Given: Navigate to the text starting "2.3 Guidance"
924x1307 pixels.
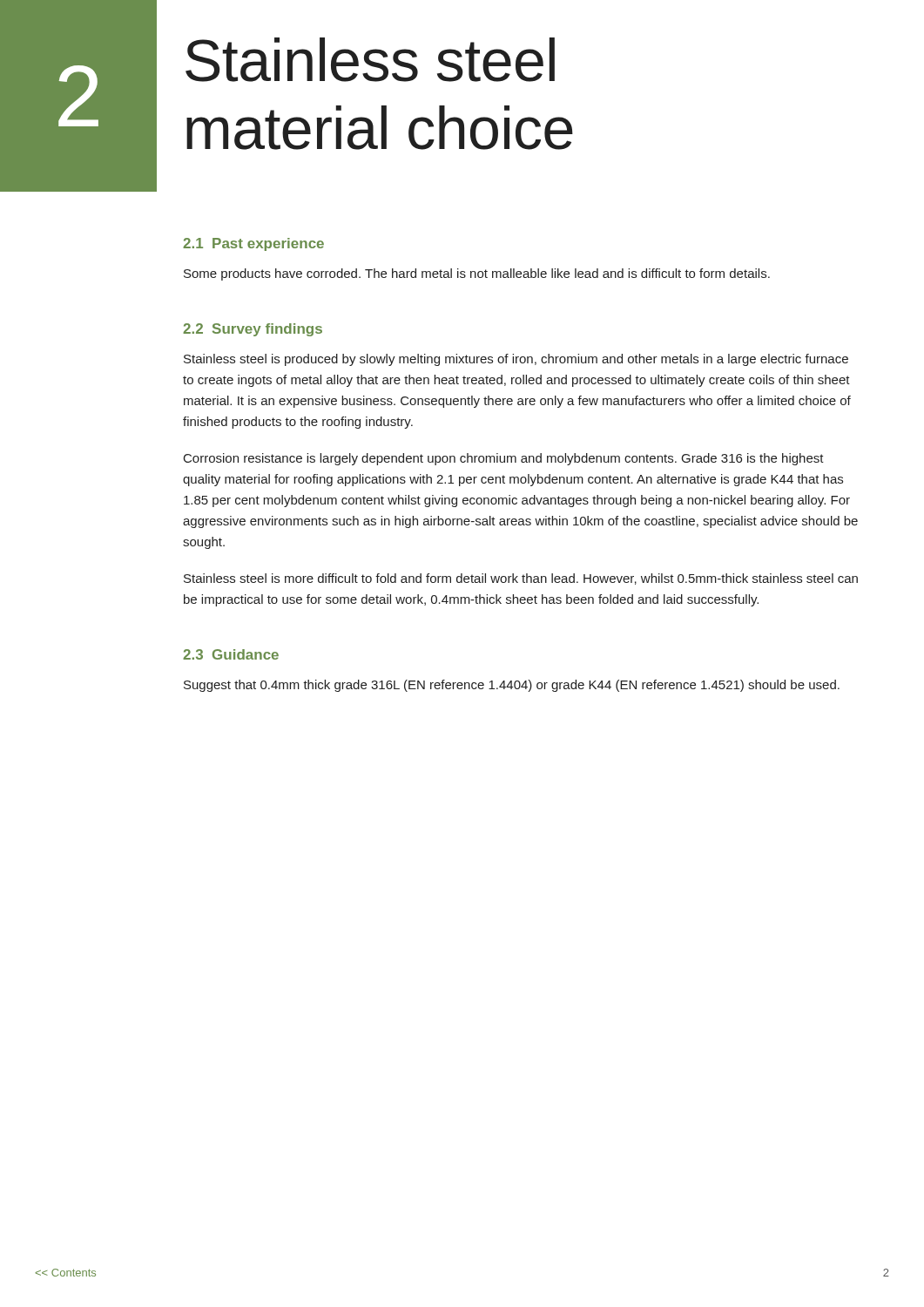Looking at the screenshot, I should tap(231, 655).
